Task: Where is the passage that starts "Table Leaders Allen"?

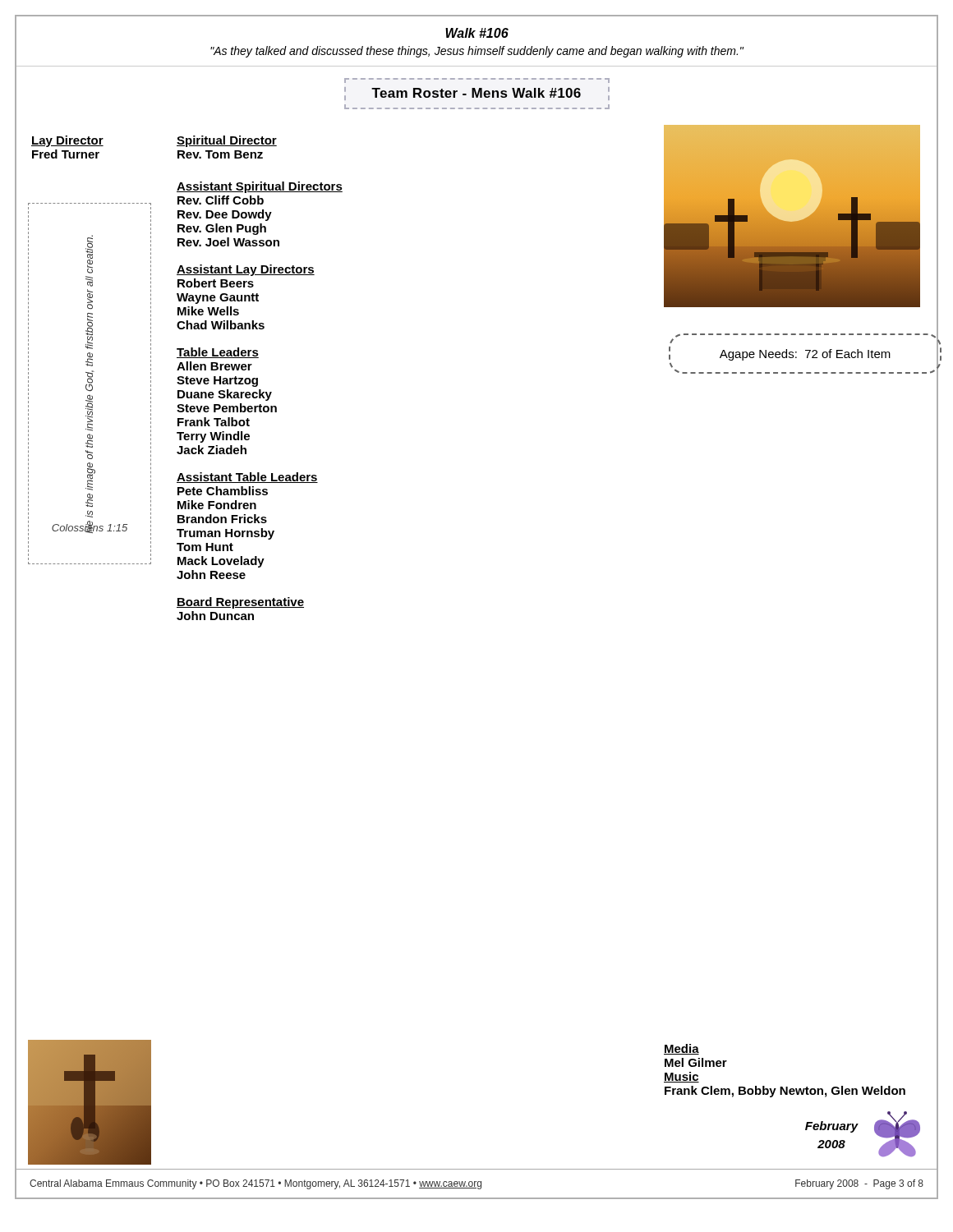Action: [x=227, y=401]
